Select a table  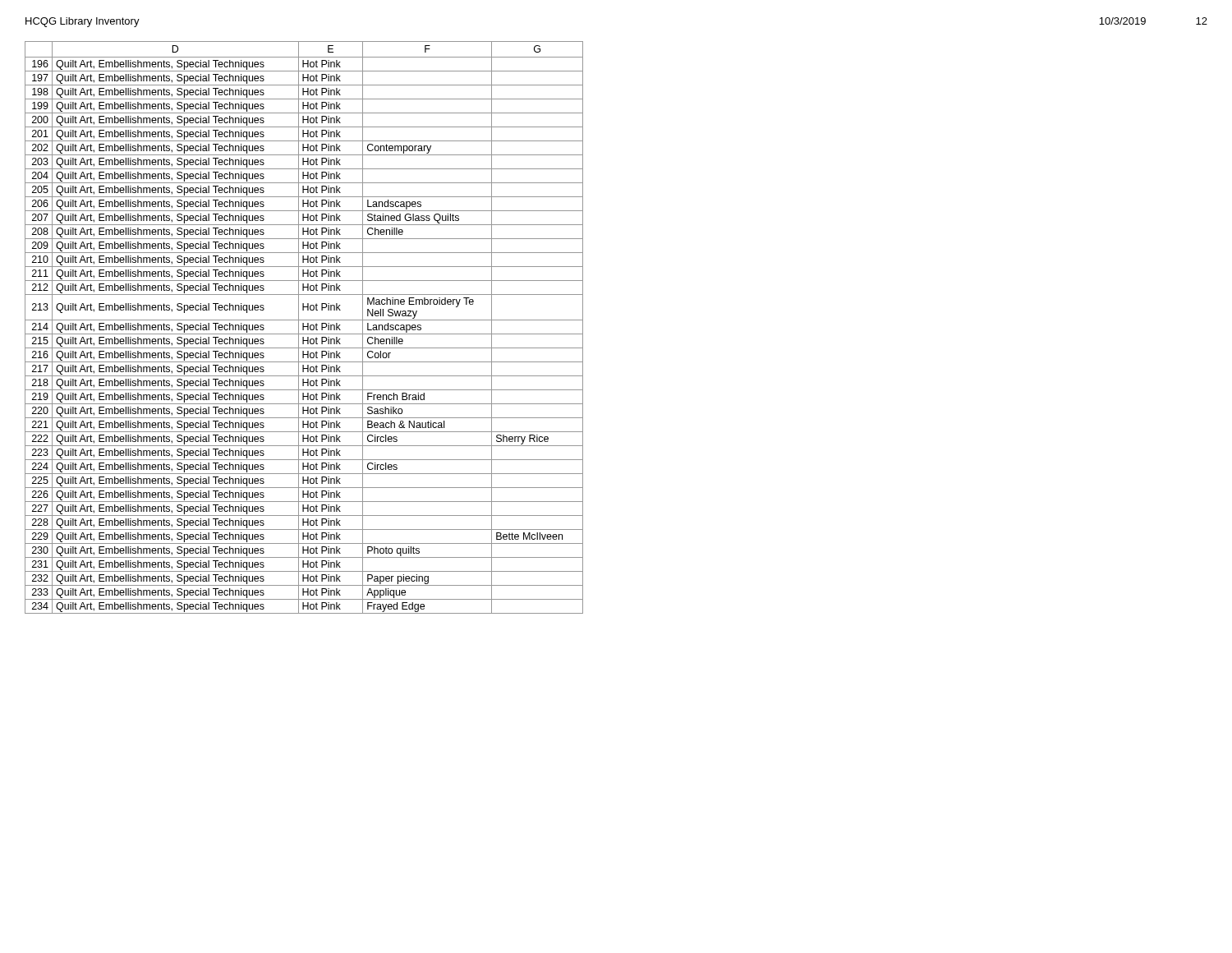pyautogui.click(x=616, y=327)
